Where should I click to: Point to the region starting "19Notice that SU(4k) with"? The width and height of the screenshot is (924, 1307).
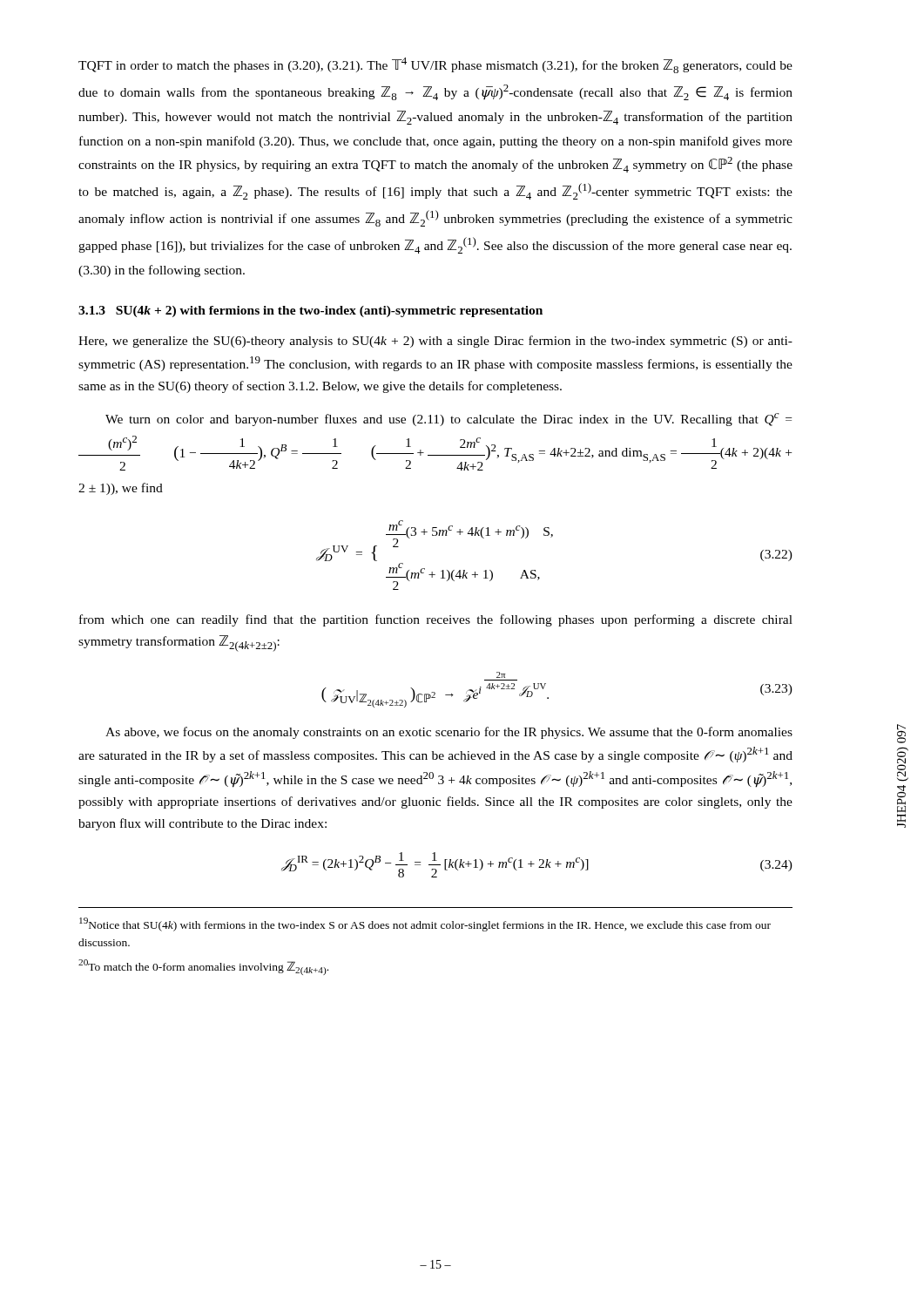(425, 932)
